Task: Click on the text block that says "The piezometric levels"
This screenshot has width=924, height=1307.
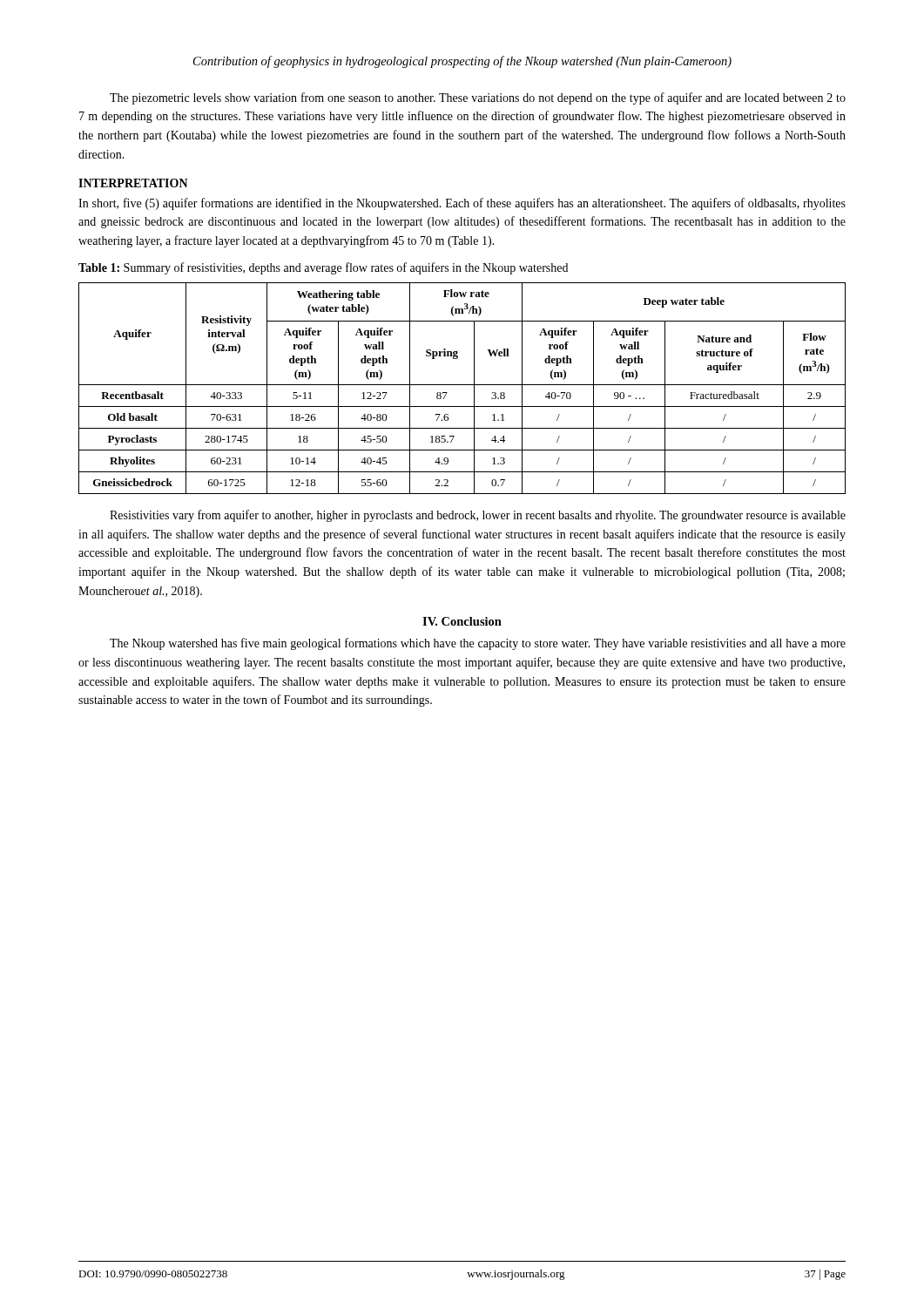Action: click(462, 126)
